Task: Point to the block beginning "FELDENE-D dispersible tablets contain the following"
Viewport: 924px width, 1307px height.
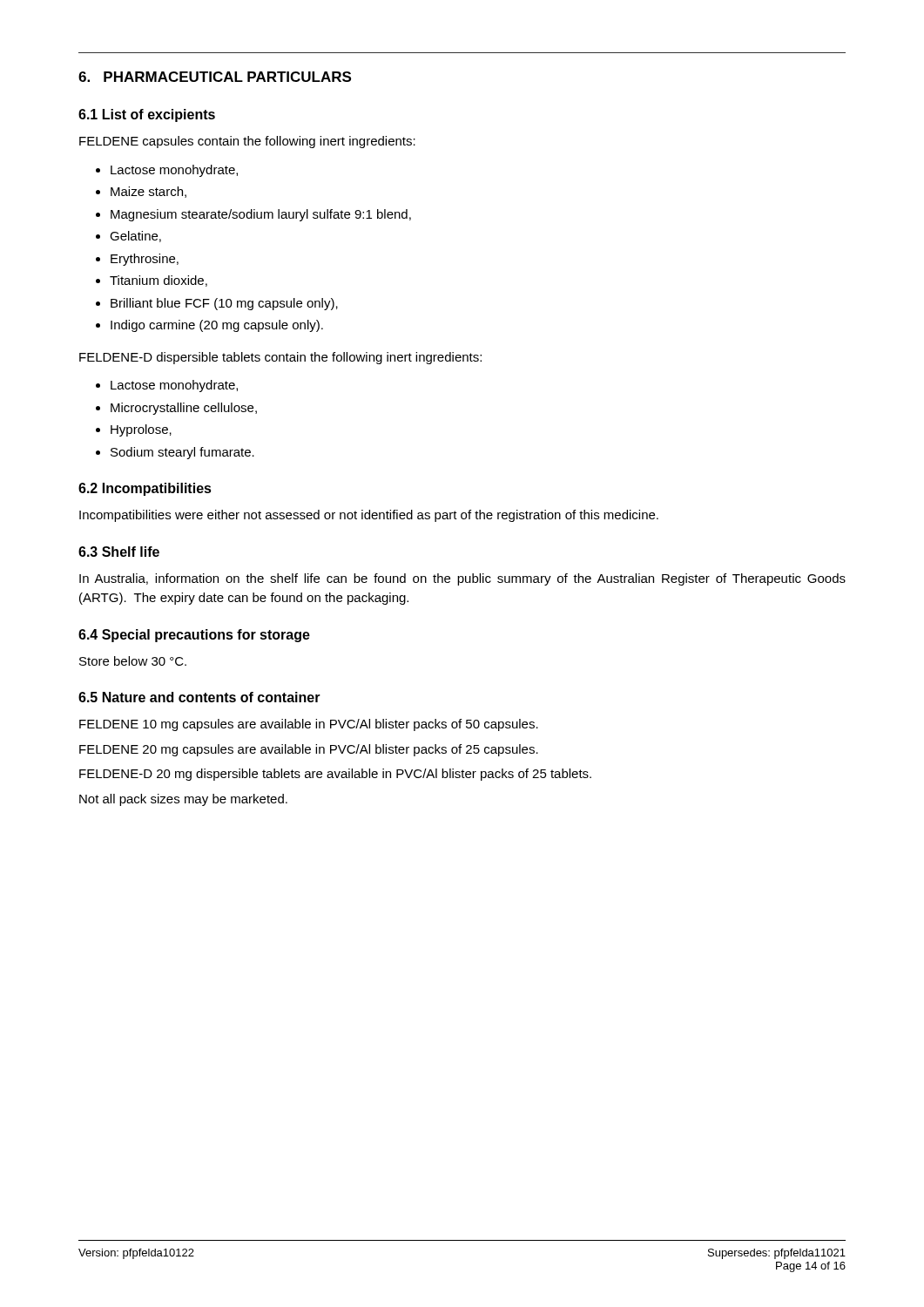Action: coord(281,356)
